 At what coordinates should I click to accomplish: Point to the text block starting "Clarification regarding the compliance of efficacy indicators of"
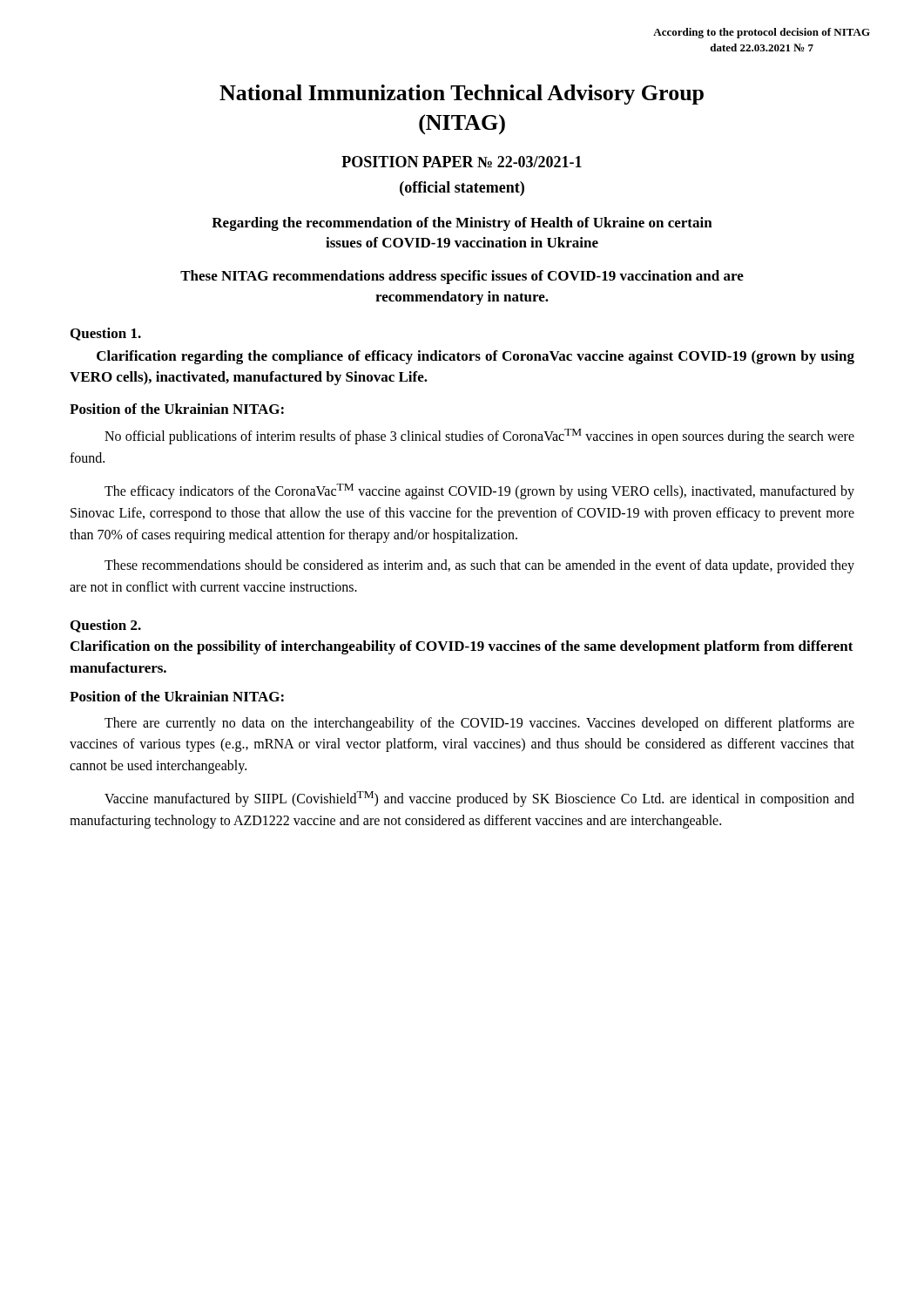coord(462,366)
